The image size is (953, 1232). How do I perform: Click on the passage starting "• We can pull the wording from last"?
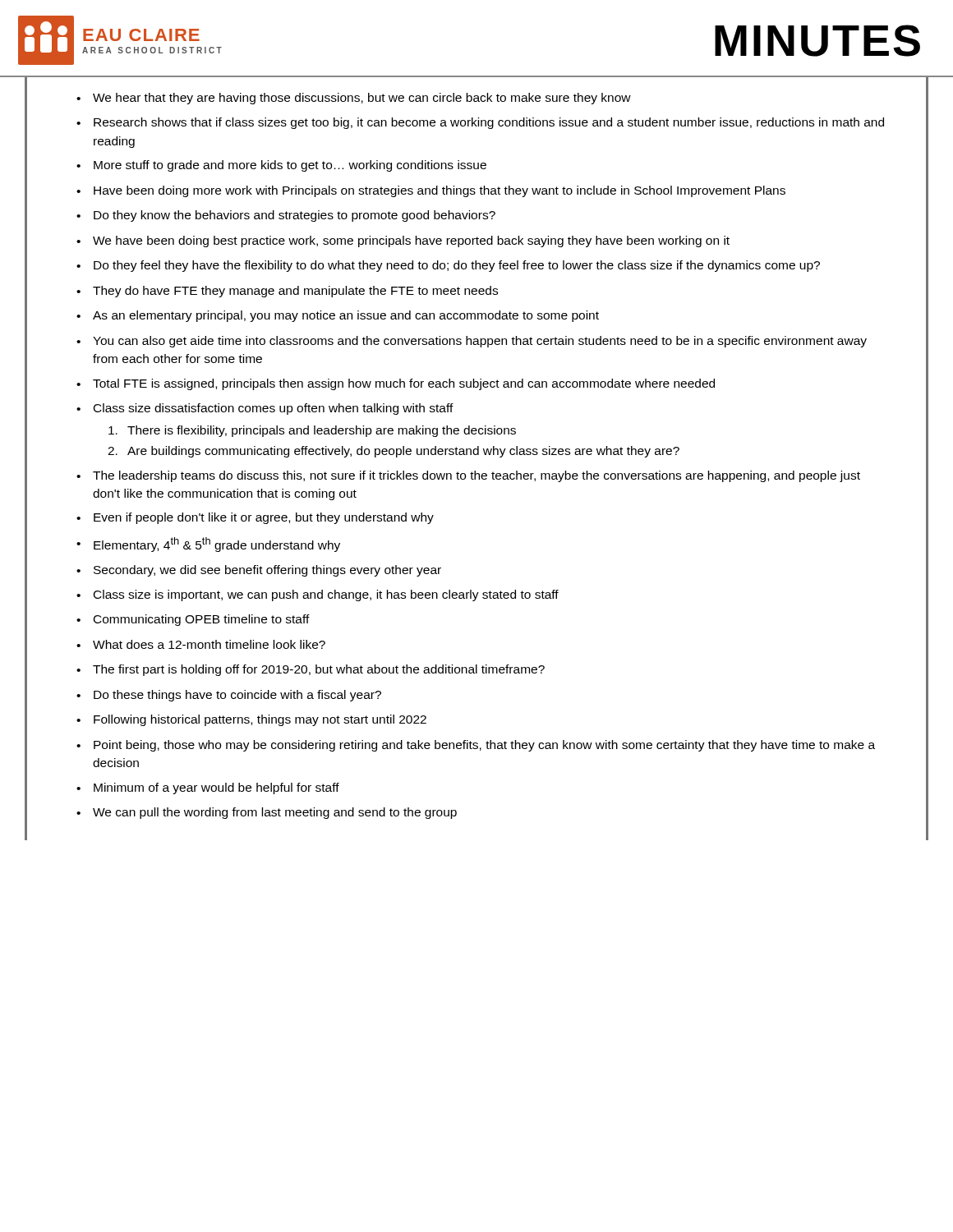[267, 813]
